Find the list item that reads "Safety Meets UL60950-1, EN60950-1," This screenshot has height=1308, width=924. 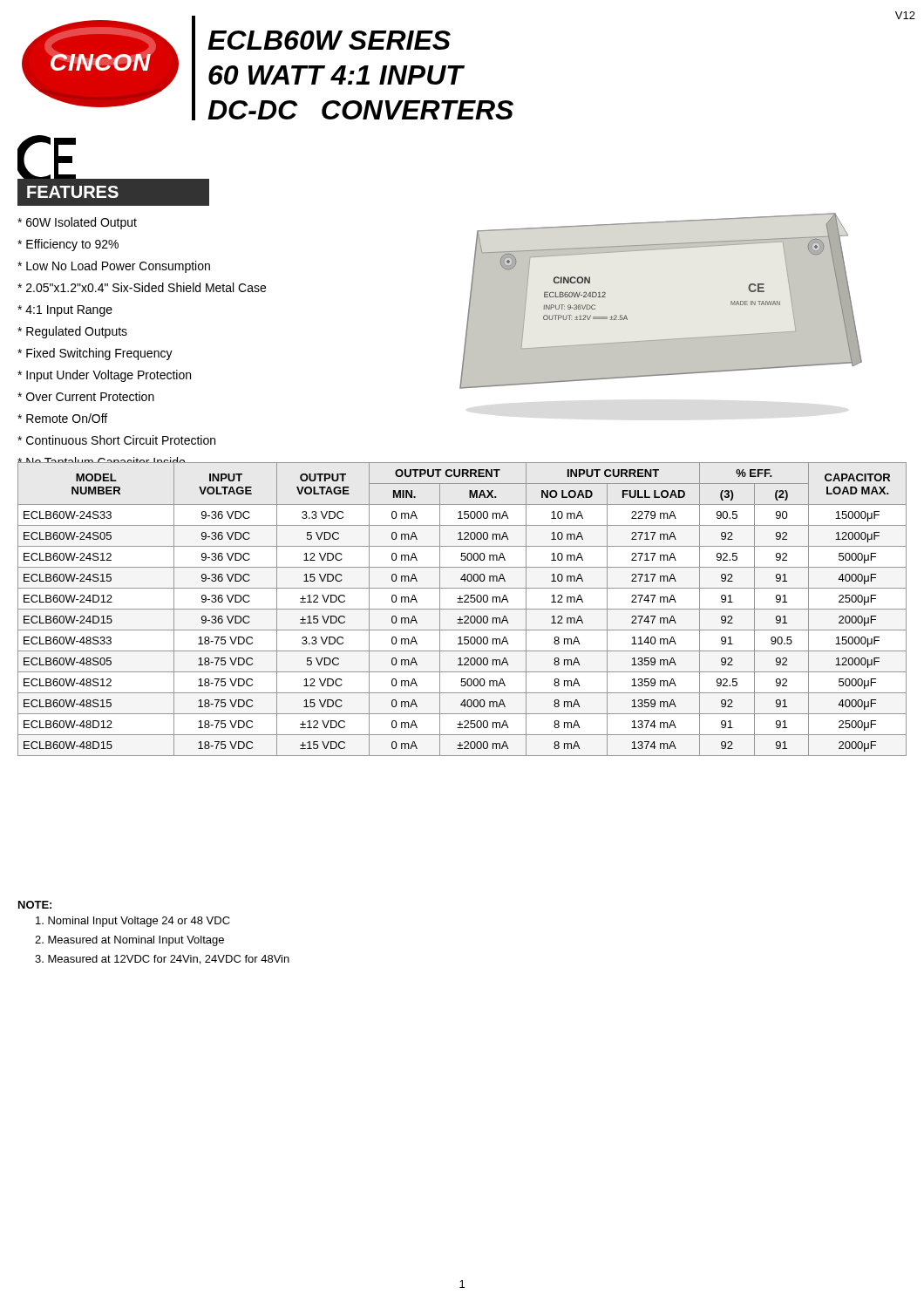[171, 484]
